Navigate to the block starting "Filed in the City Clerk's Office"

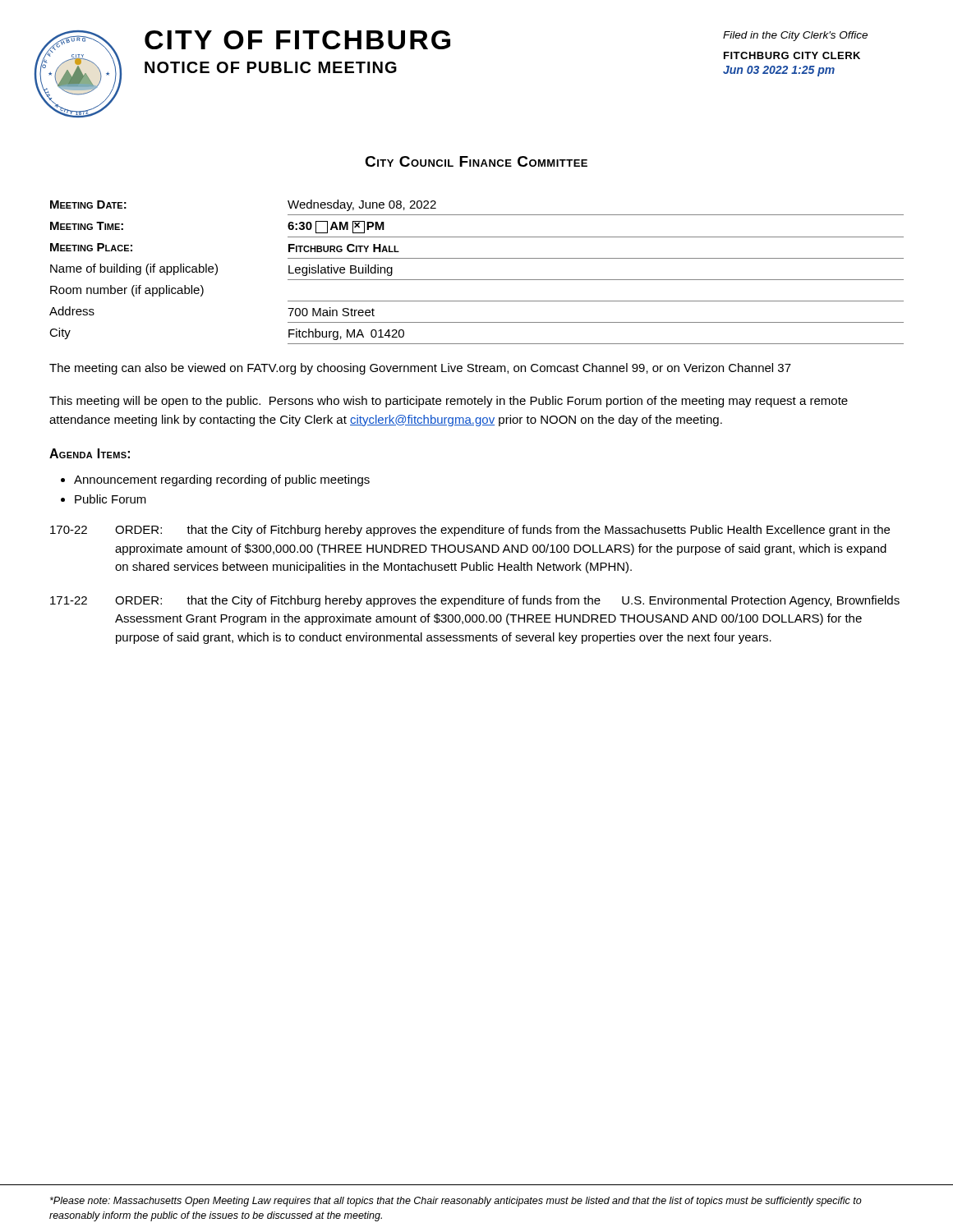click(817, 35)
